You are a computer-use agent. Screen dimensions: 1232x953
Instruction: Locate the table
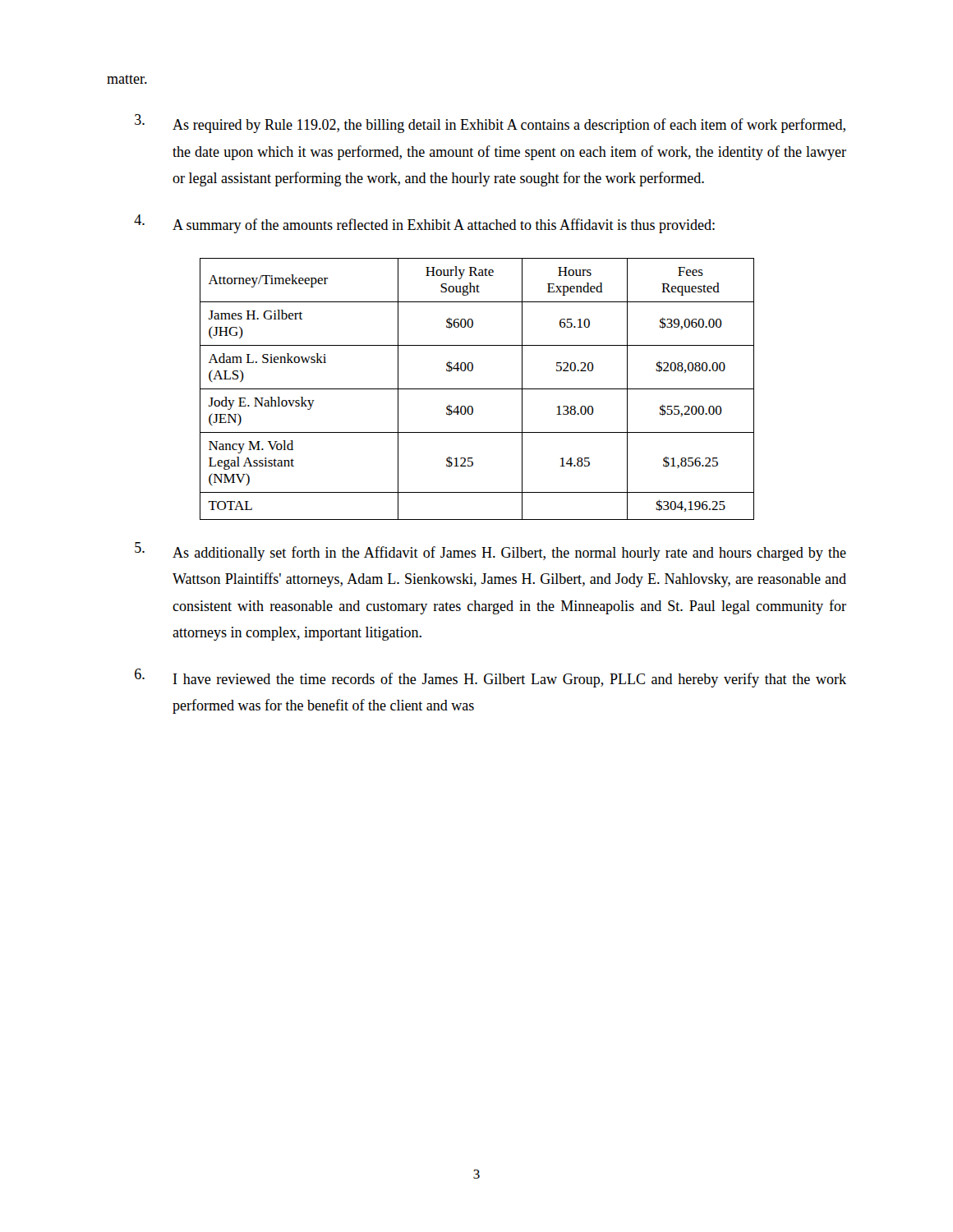point(476,389)
